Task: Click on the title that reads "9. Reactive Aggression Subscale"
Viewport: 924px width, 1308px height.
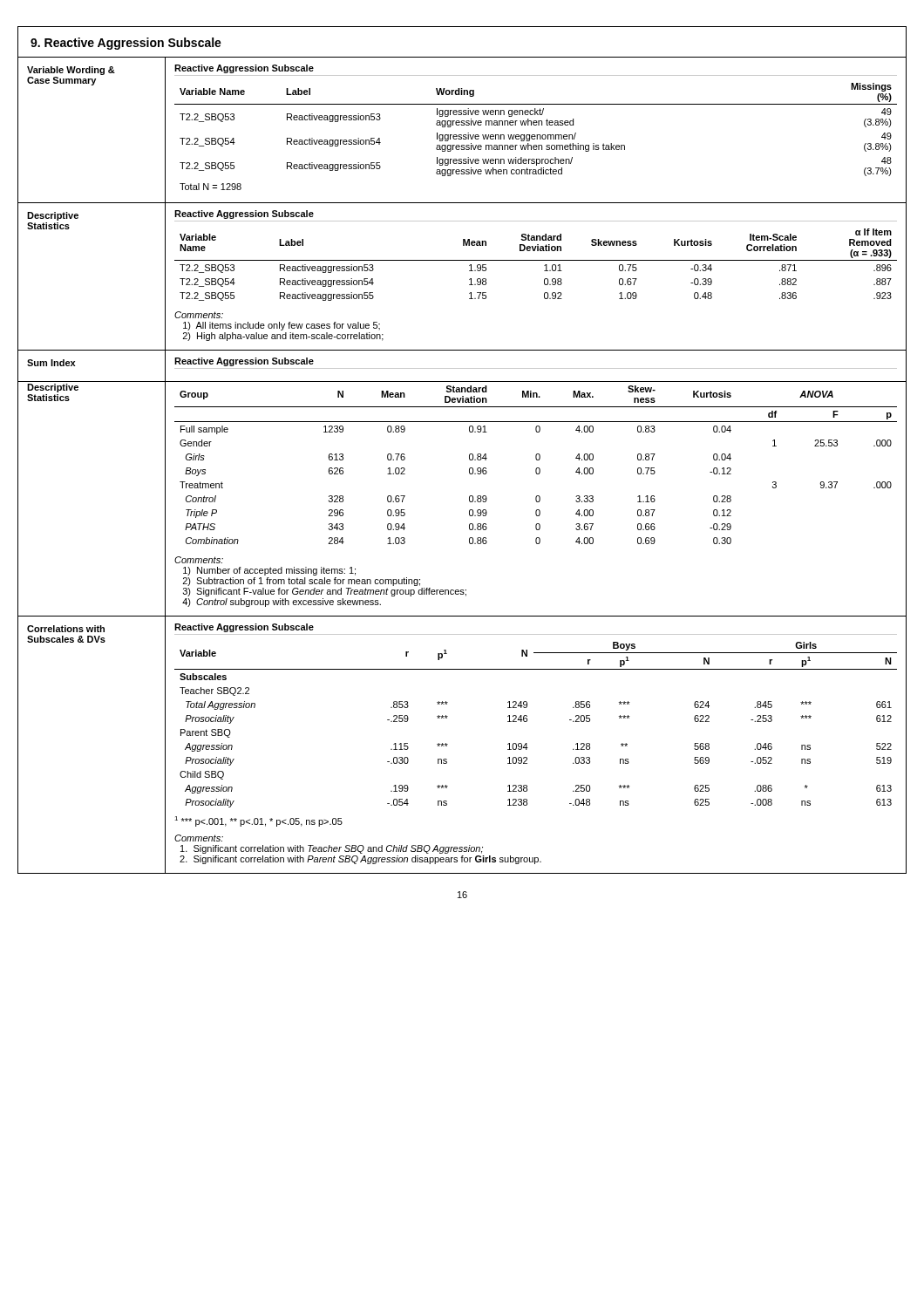Action: [126, 43]
